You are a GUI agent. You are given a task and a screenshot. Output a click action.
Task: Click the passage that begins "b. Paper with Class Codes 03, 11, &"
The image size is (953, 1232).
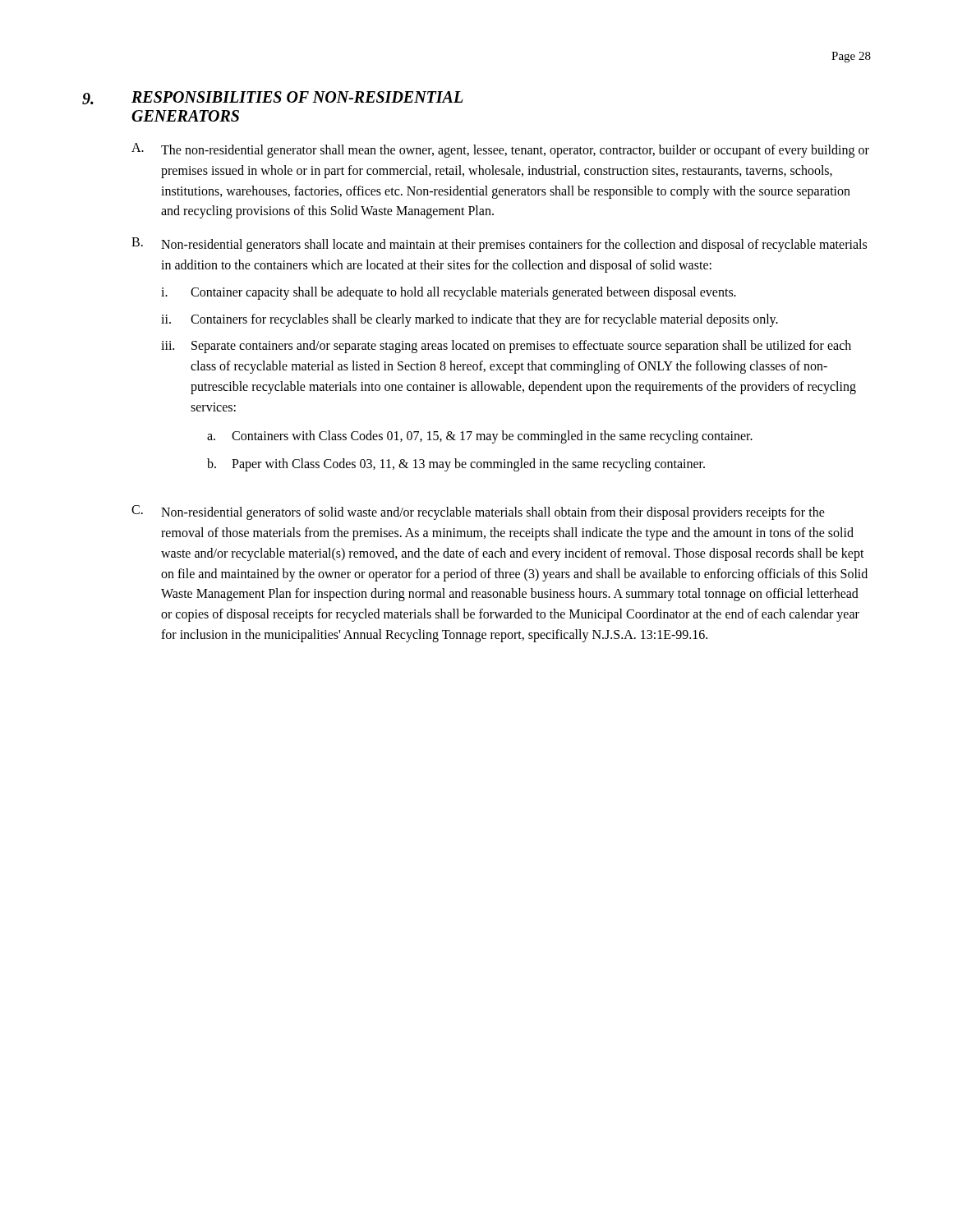point(539,465)
